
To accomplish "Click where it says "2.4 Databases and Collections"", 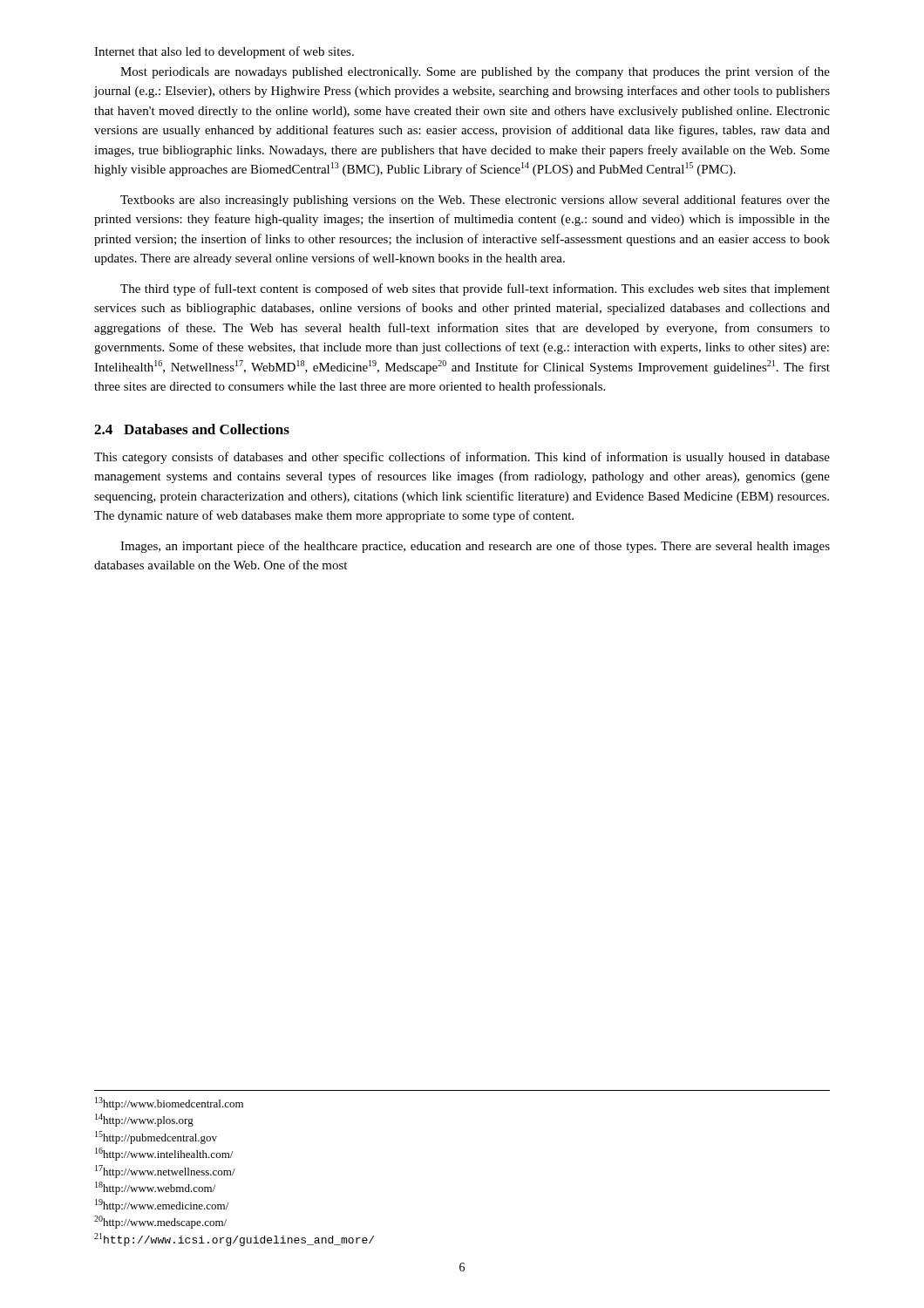I will (x=192, y=429).
